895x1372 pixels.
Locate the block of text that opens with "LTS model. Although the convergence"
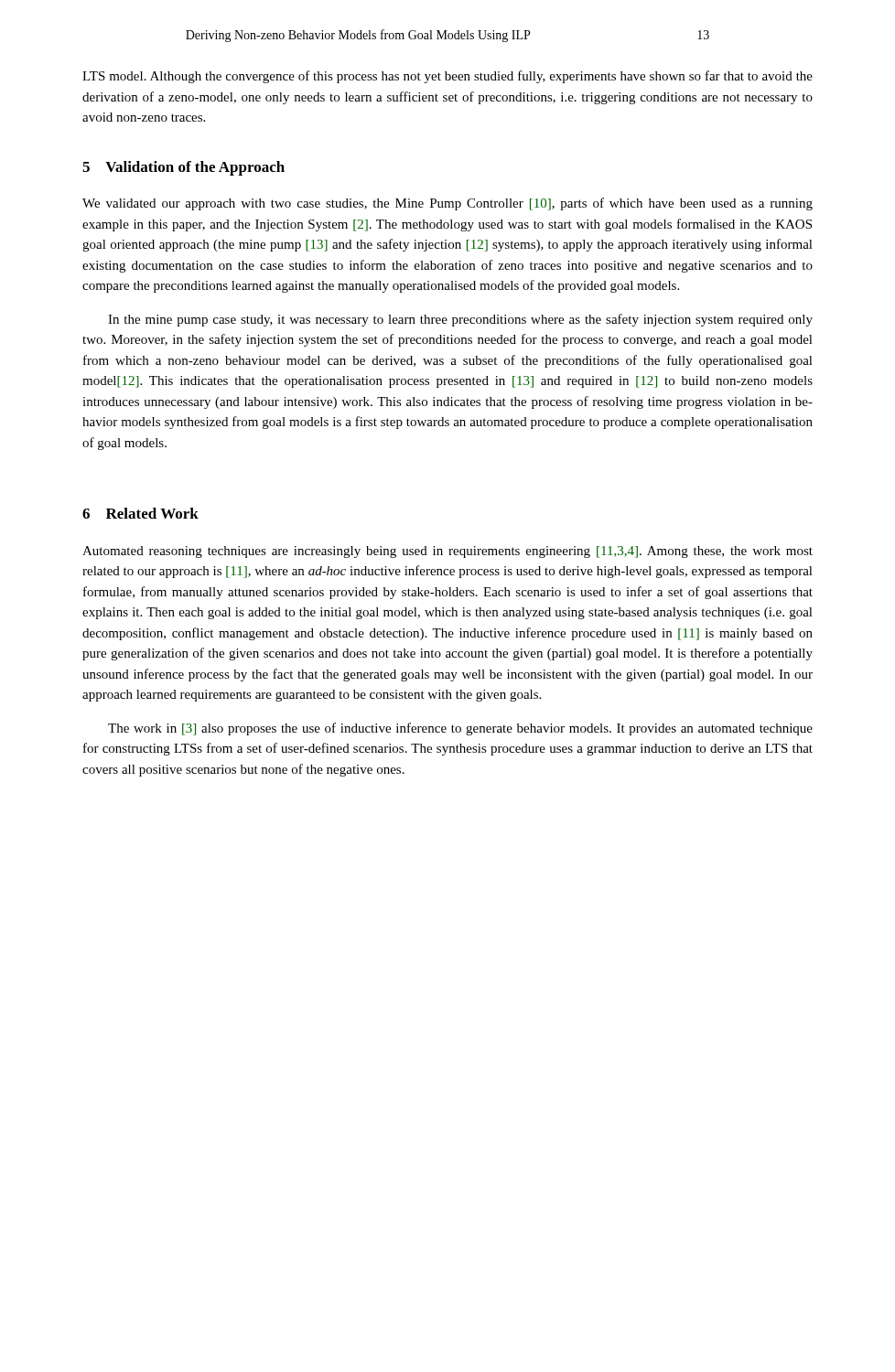tap(448, 97)
